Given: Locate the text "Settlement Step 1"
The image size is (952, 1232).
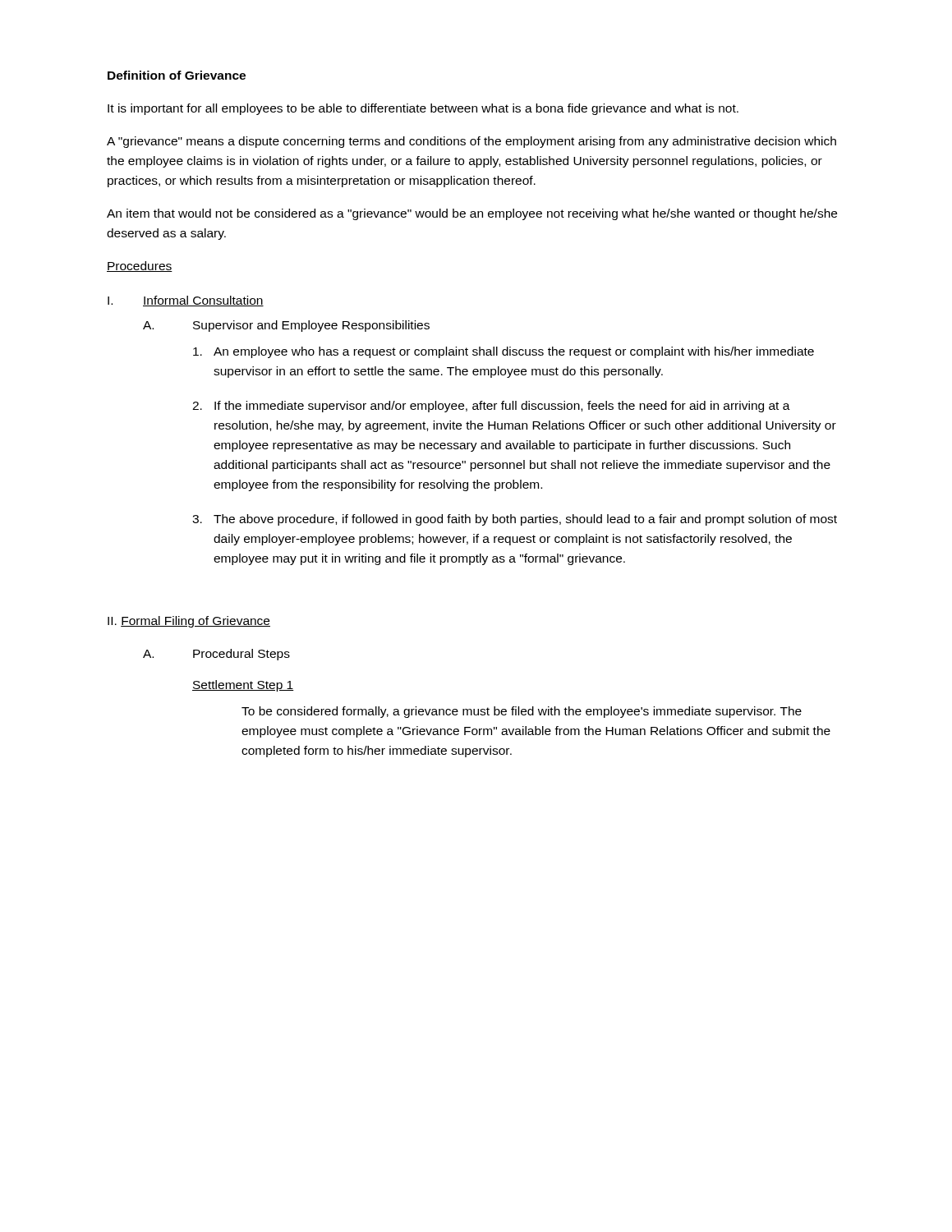Looking at the screenshot, I should coord(243,685).
